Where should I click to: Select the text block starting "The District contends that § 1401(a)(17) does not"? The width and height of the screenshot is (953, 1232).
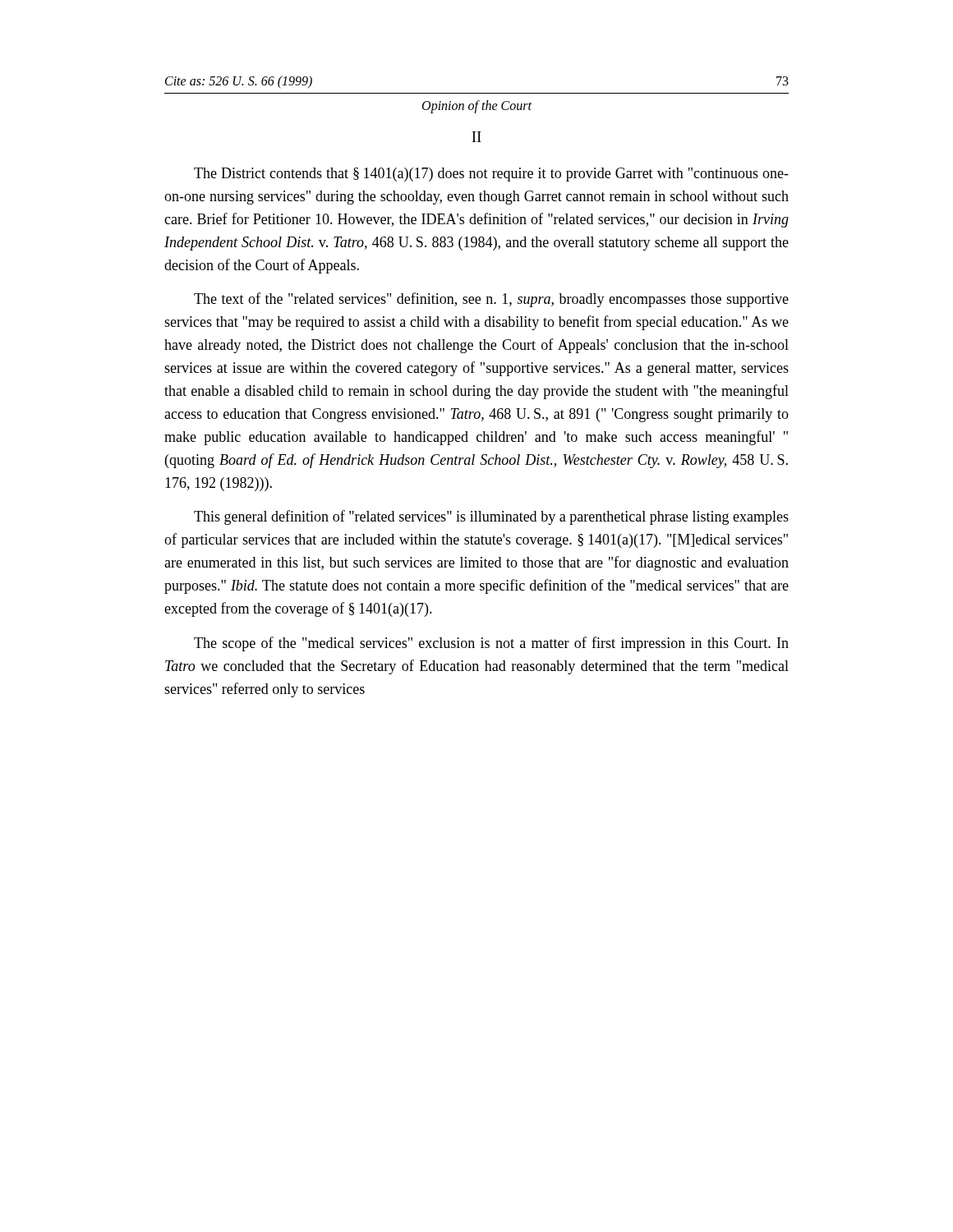coord(476,219)
